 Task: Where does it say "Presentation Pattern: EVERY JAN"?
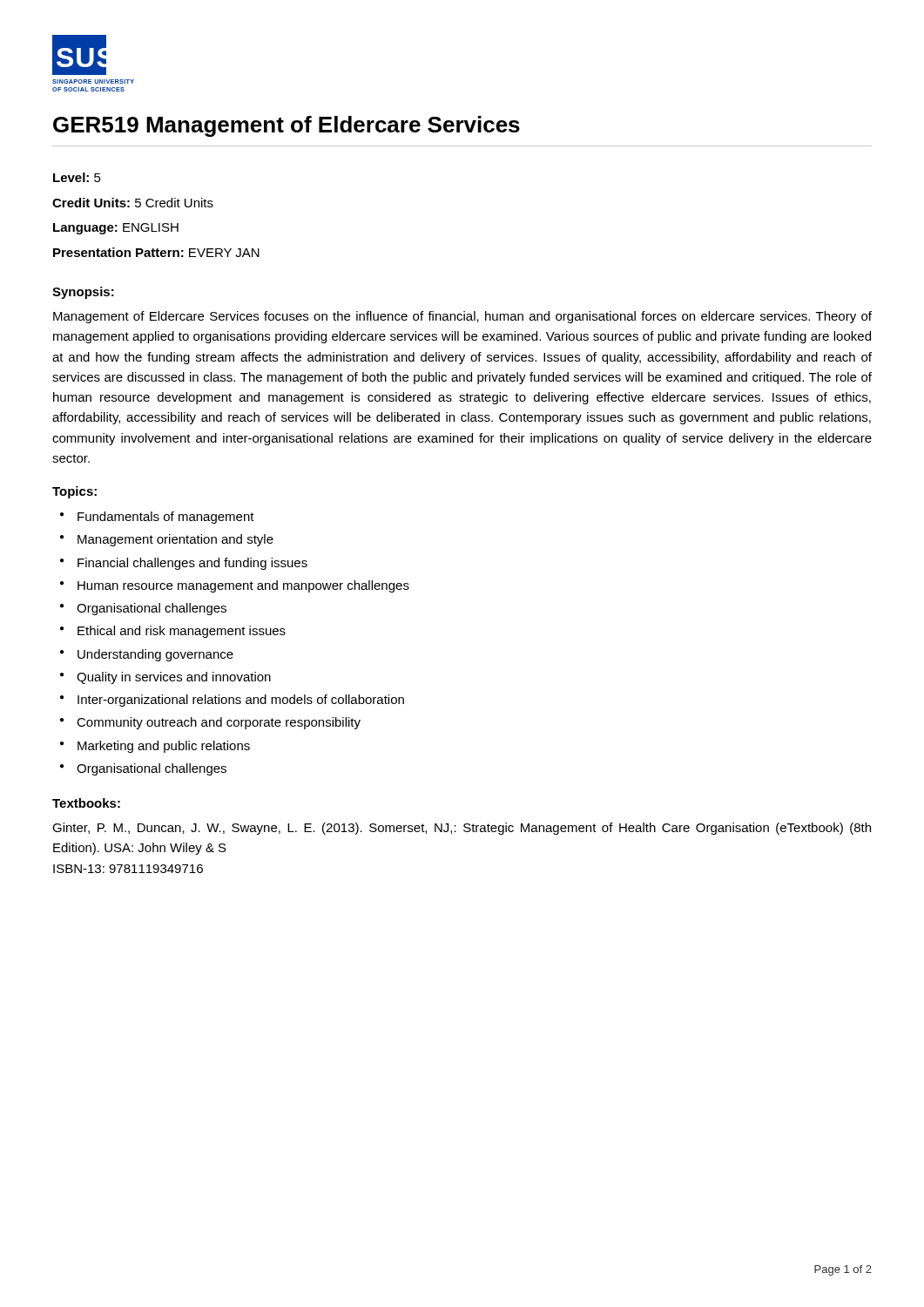(x=156, y=252)
